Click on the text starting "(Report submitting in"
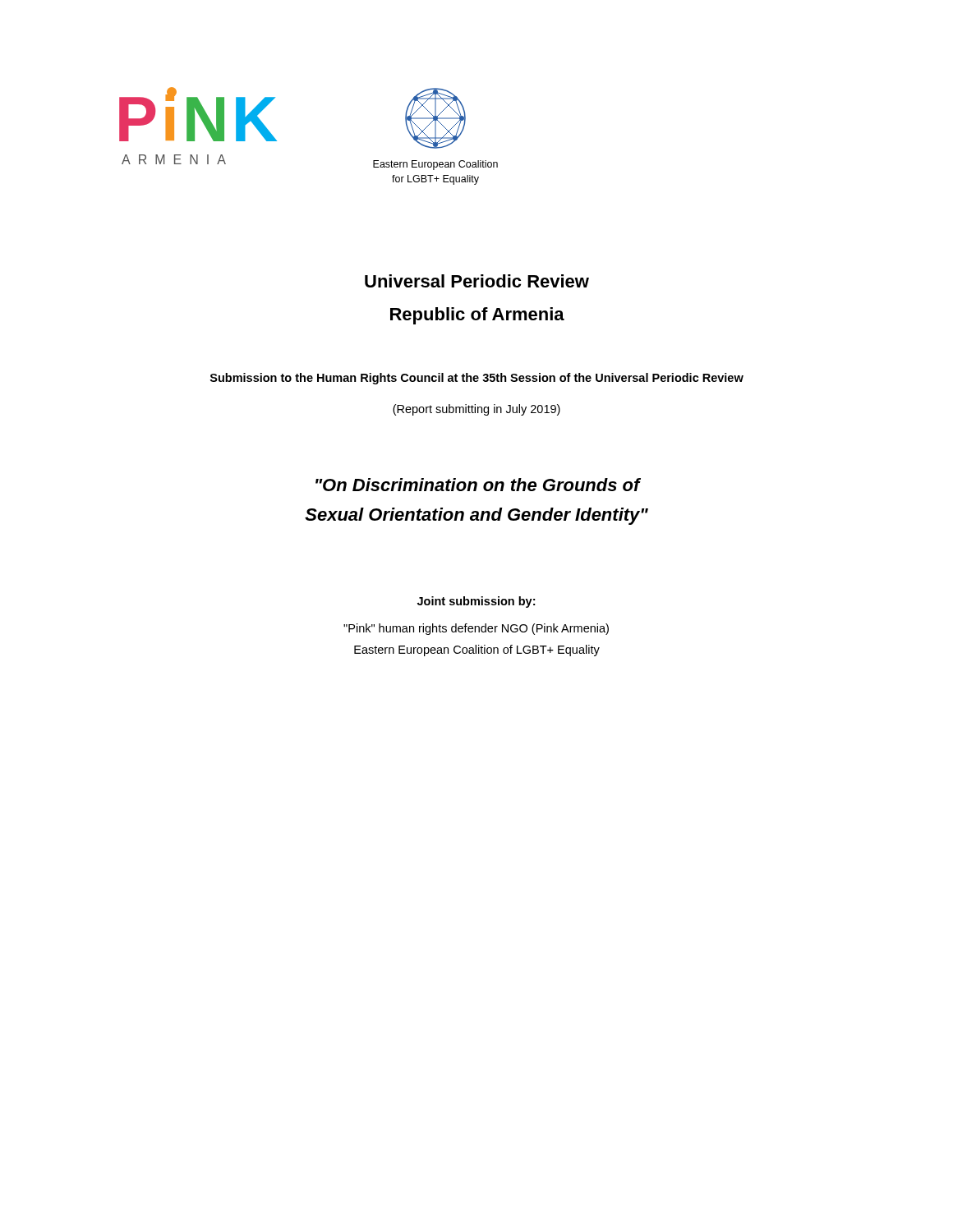Screen dimensions: 1232x953 (x=476, y=409)
